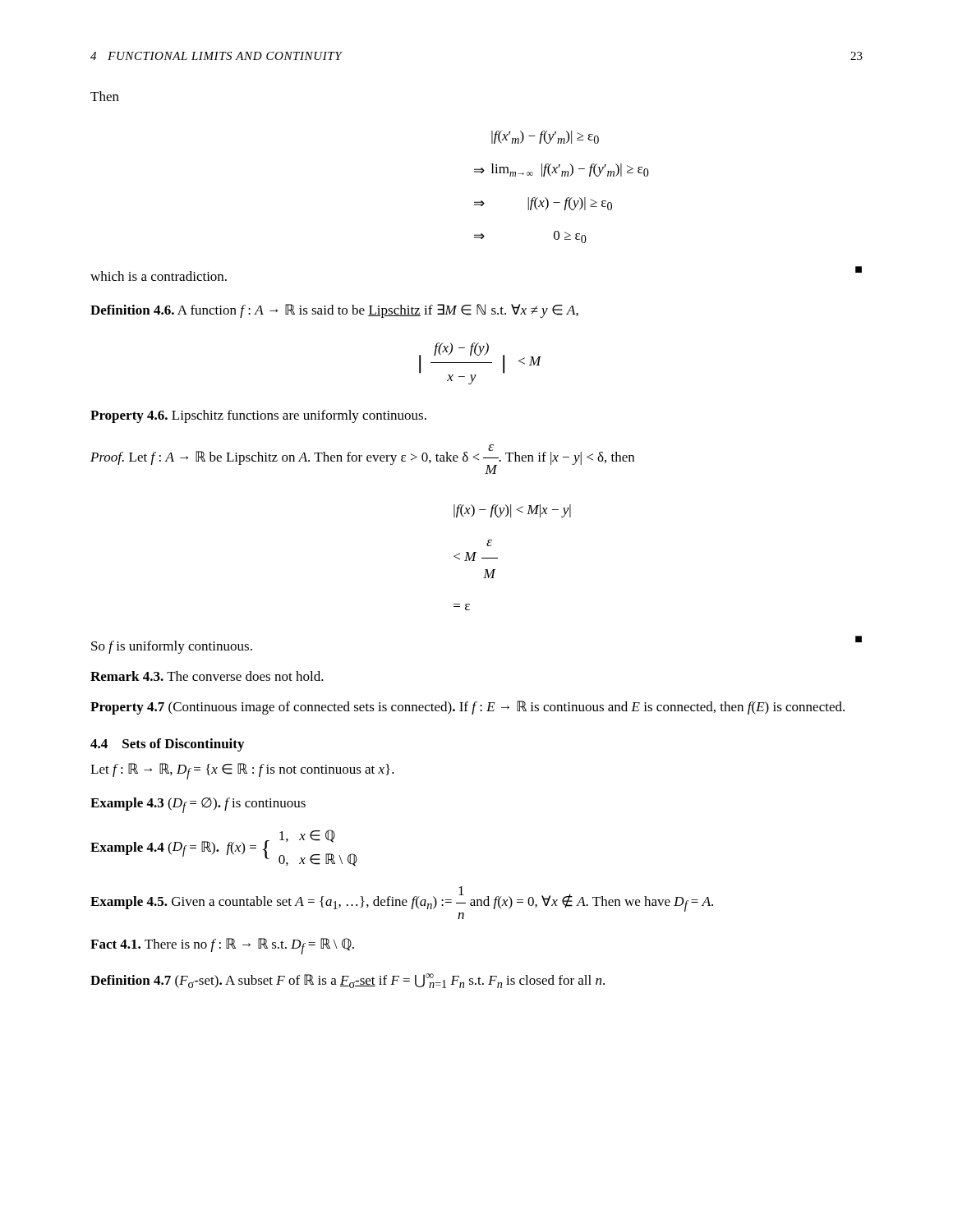Locate the text block containing "Example 4.4 (Df = ℝ). f(x) ="
Screen dimensions: 1232x953
(224, 848)
